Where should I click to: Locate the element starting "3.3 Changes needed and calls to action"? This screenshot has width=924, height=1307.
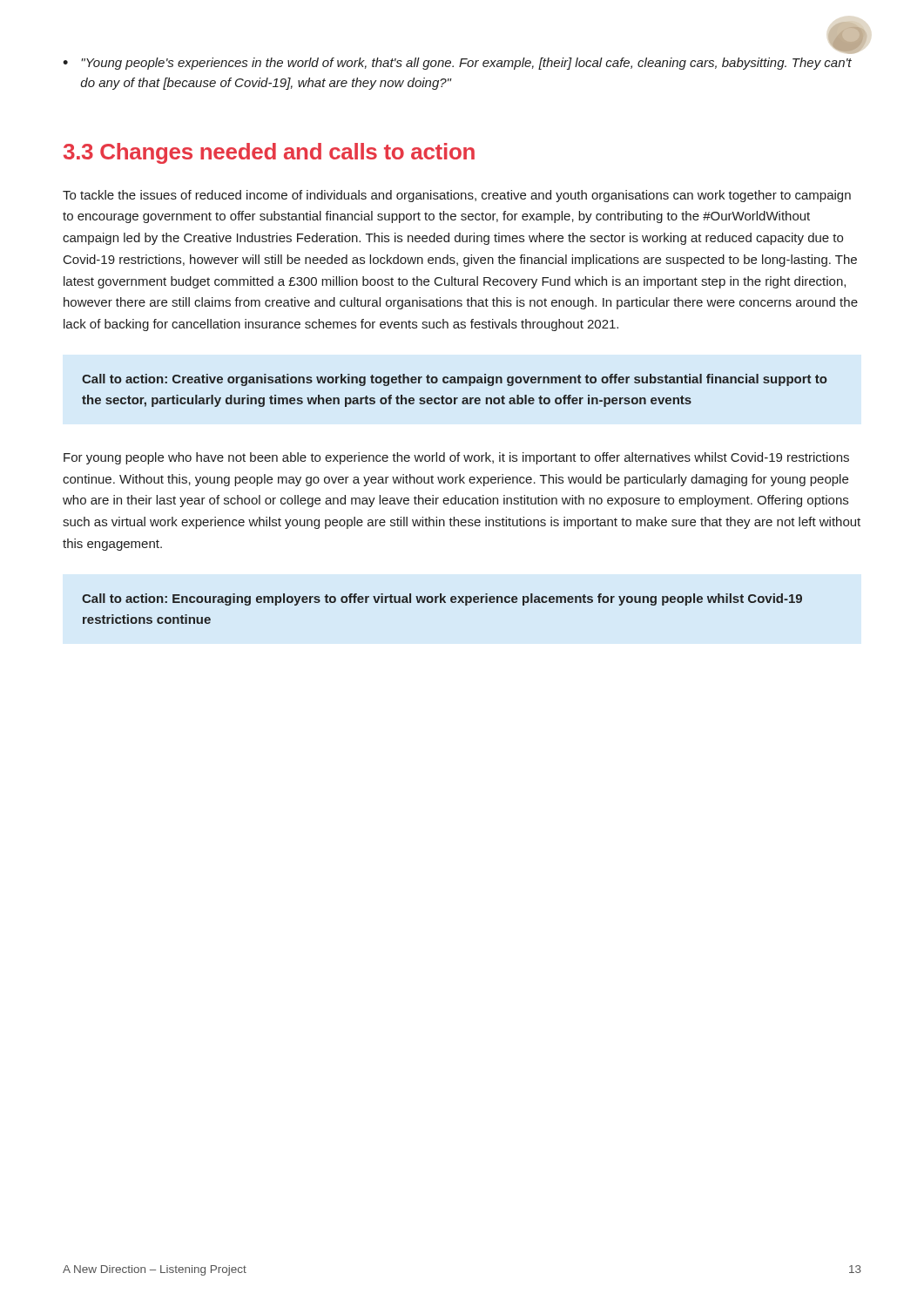click(x=462, y=152)
